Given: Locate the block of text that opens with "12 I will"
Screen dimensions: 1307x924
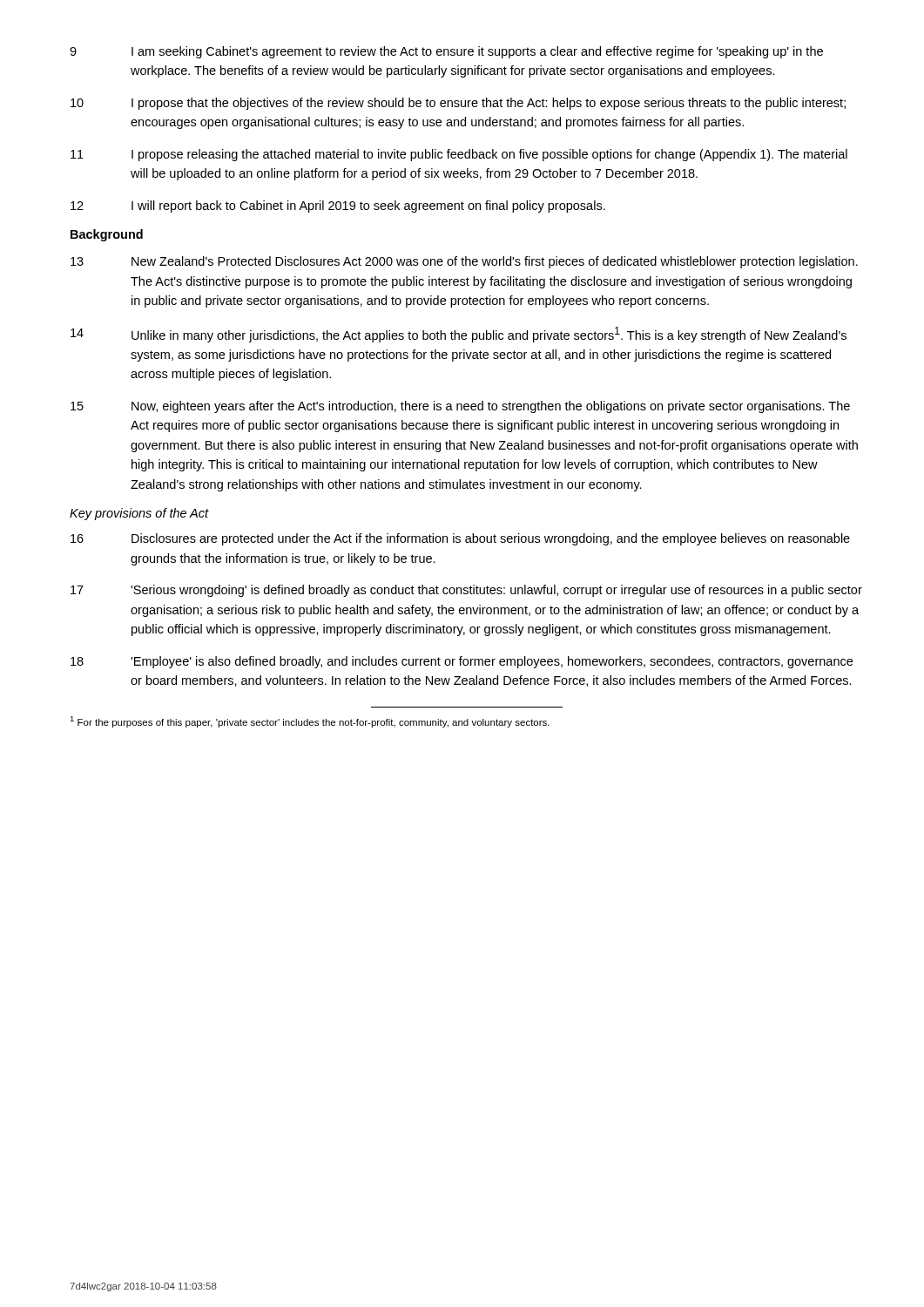Looking at the screenshot, I should click(x=466, y=206).
